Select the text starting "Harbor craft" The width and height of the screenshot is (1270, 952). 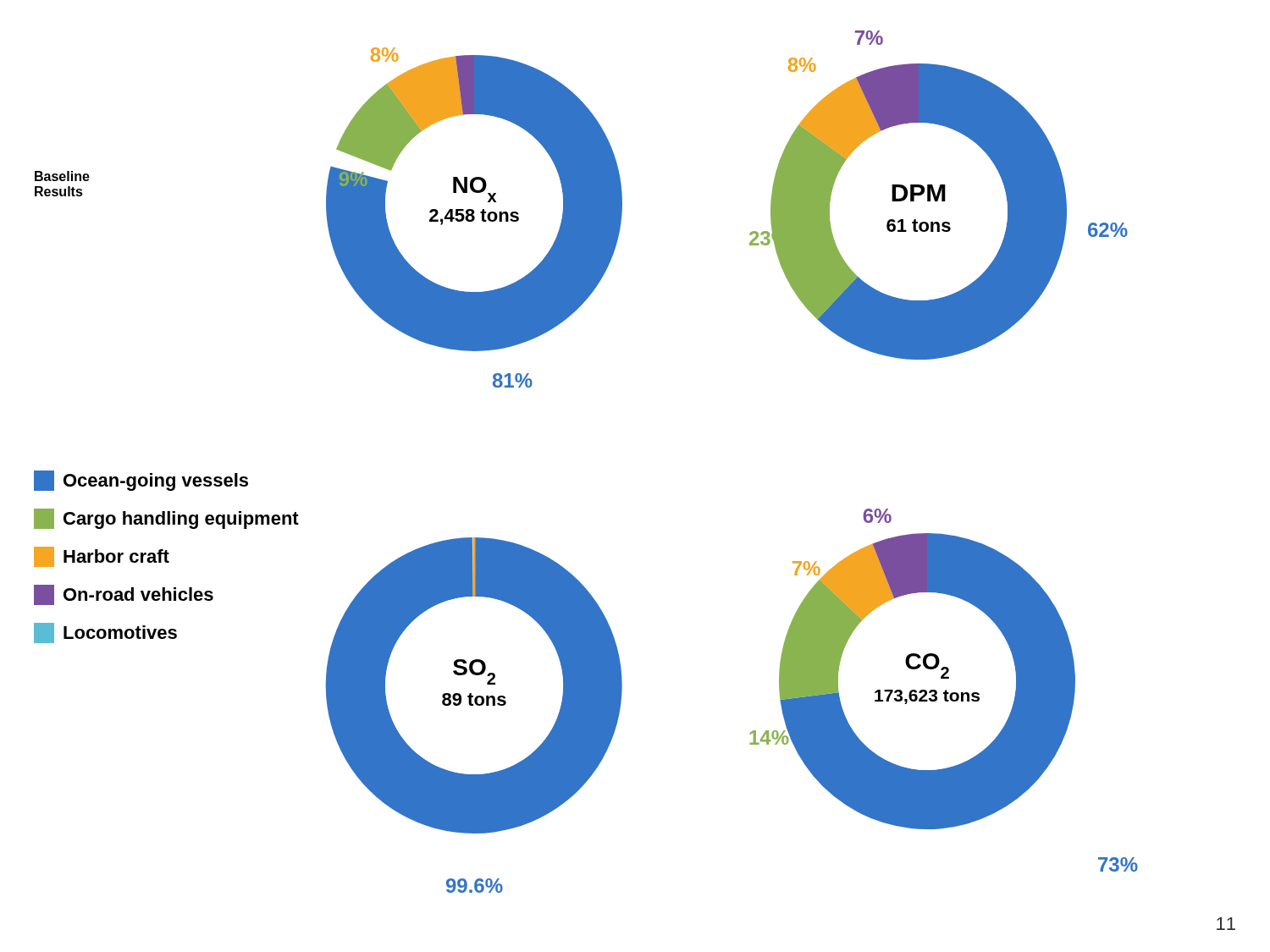coord(102,556)
